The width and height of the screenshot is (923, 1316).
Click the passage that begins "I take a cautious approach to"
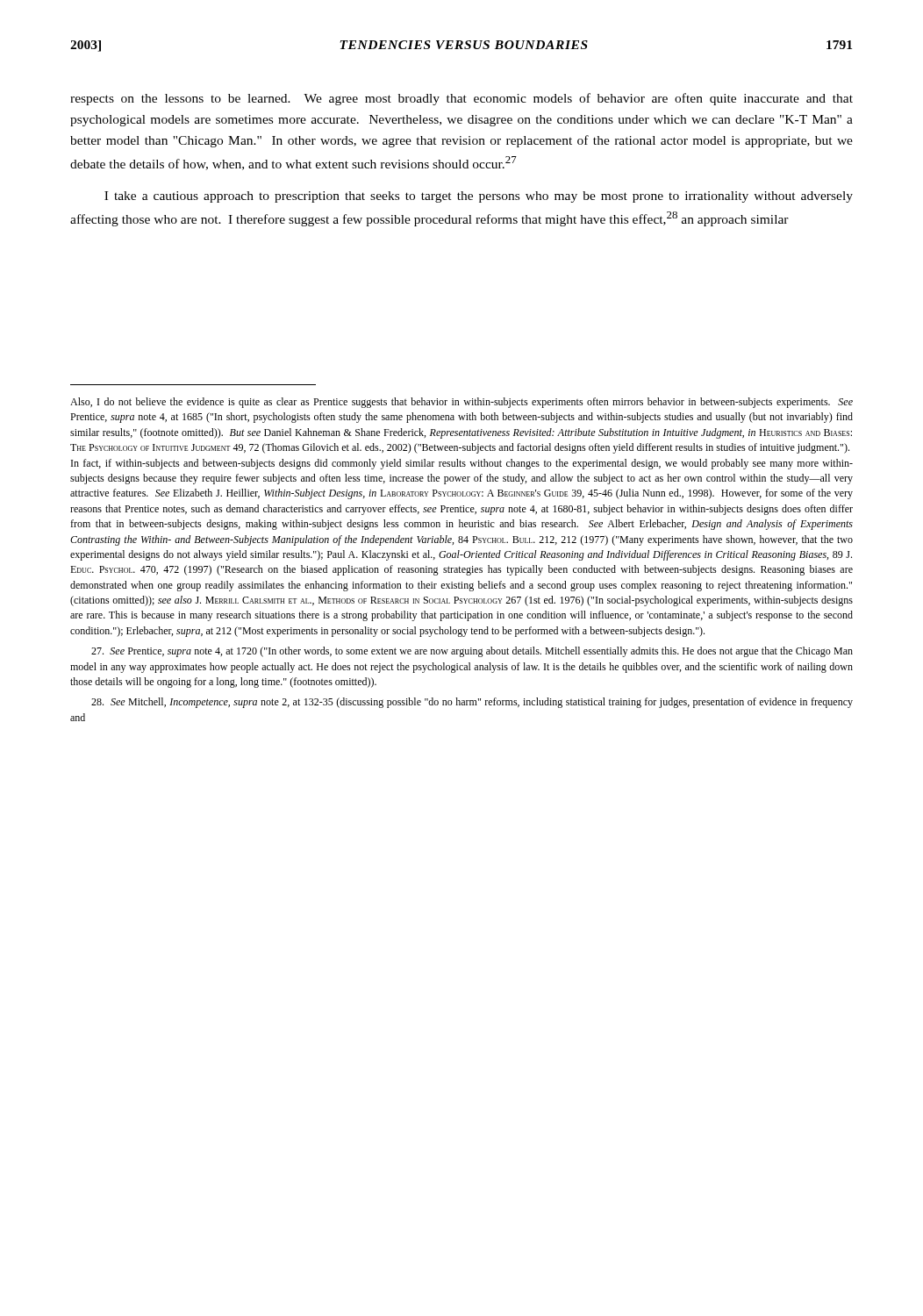pos(462,208)
